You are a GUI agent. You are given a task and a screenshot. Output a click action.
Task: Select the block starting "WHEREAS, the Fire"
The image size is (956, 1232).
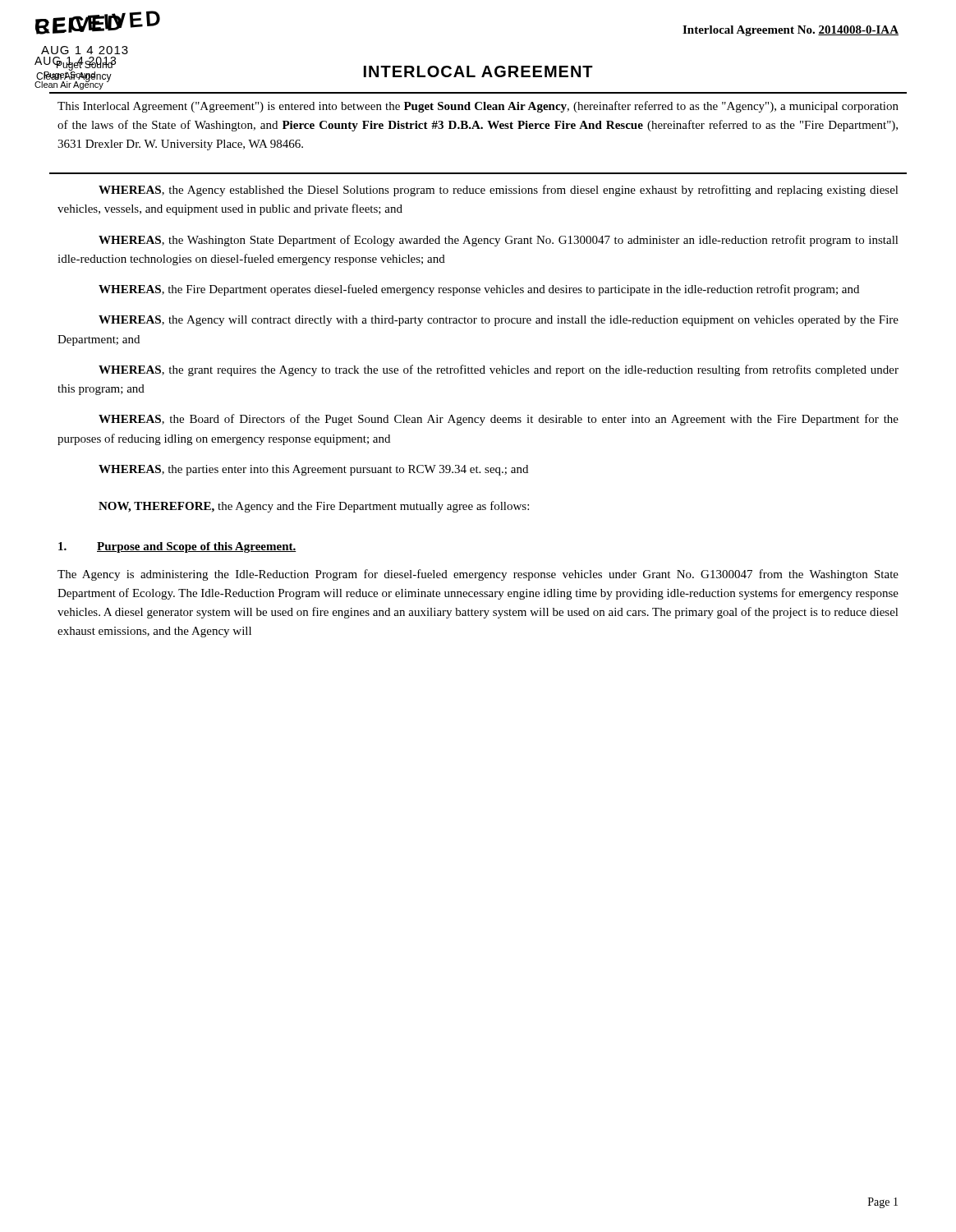(479, 289)
